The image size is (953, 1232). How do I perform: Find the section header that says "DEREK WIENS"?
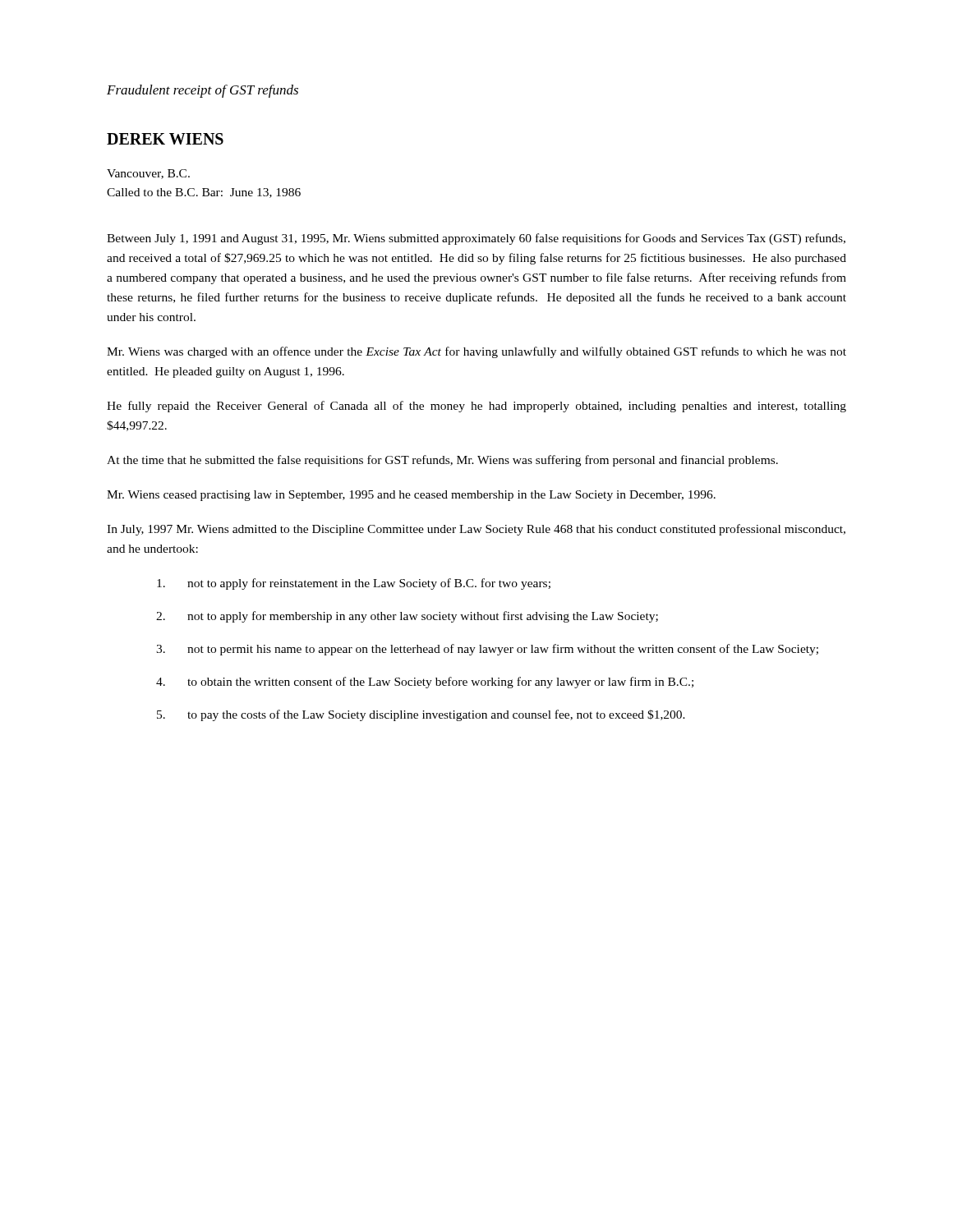click(x=165, y=139)
